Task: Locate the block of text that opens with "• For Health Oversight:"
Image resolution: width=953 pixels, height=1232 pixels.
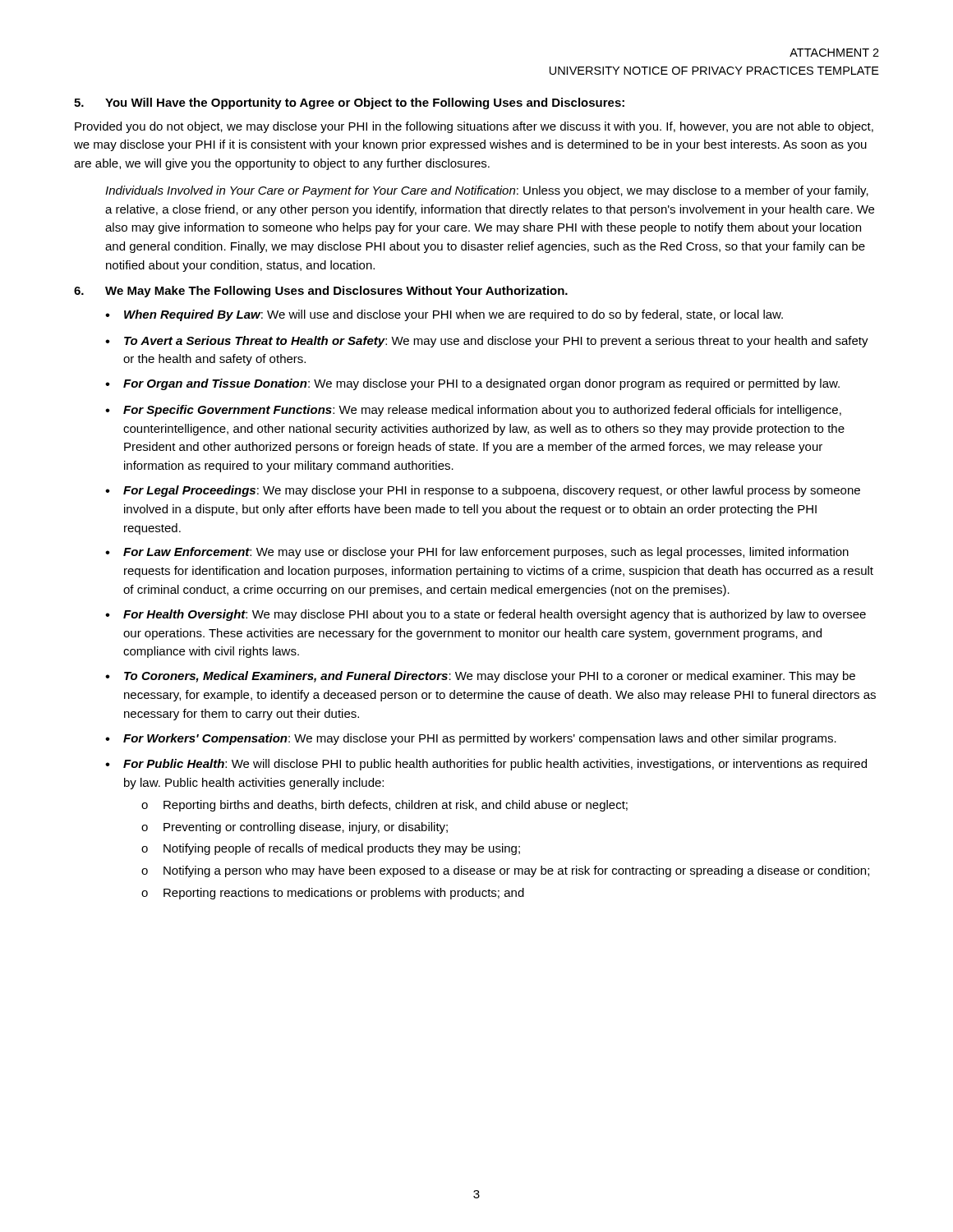Action: [x=492, y=633]
